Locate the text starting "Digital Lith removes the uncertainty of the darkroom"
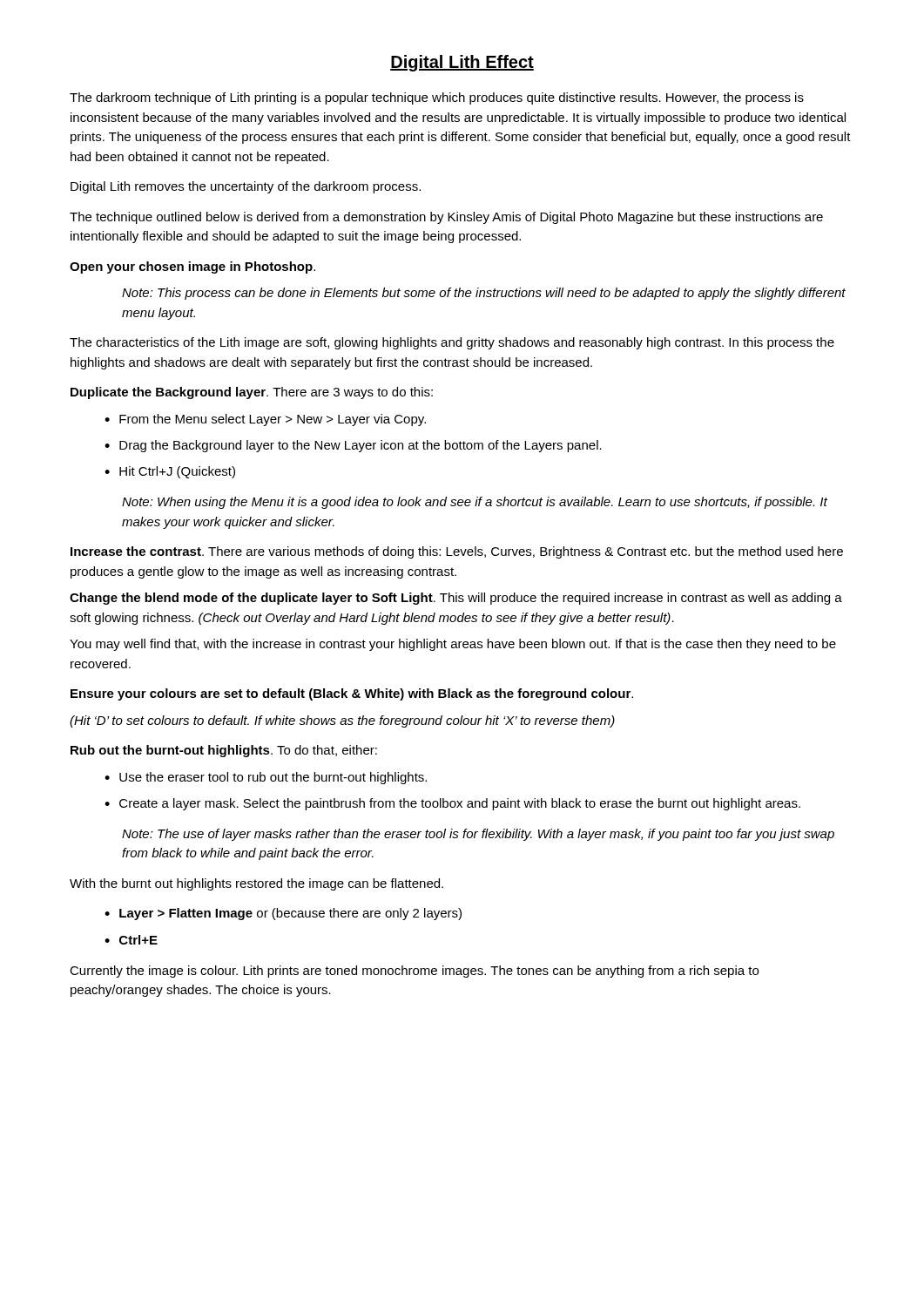Viewport: 924px width, 1307px height. [246, 186]
